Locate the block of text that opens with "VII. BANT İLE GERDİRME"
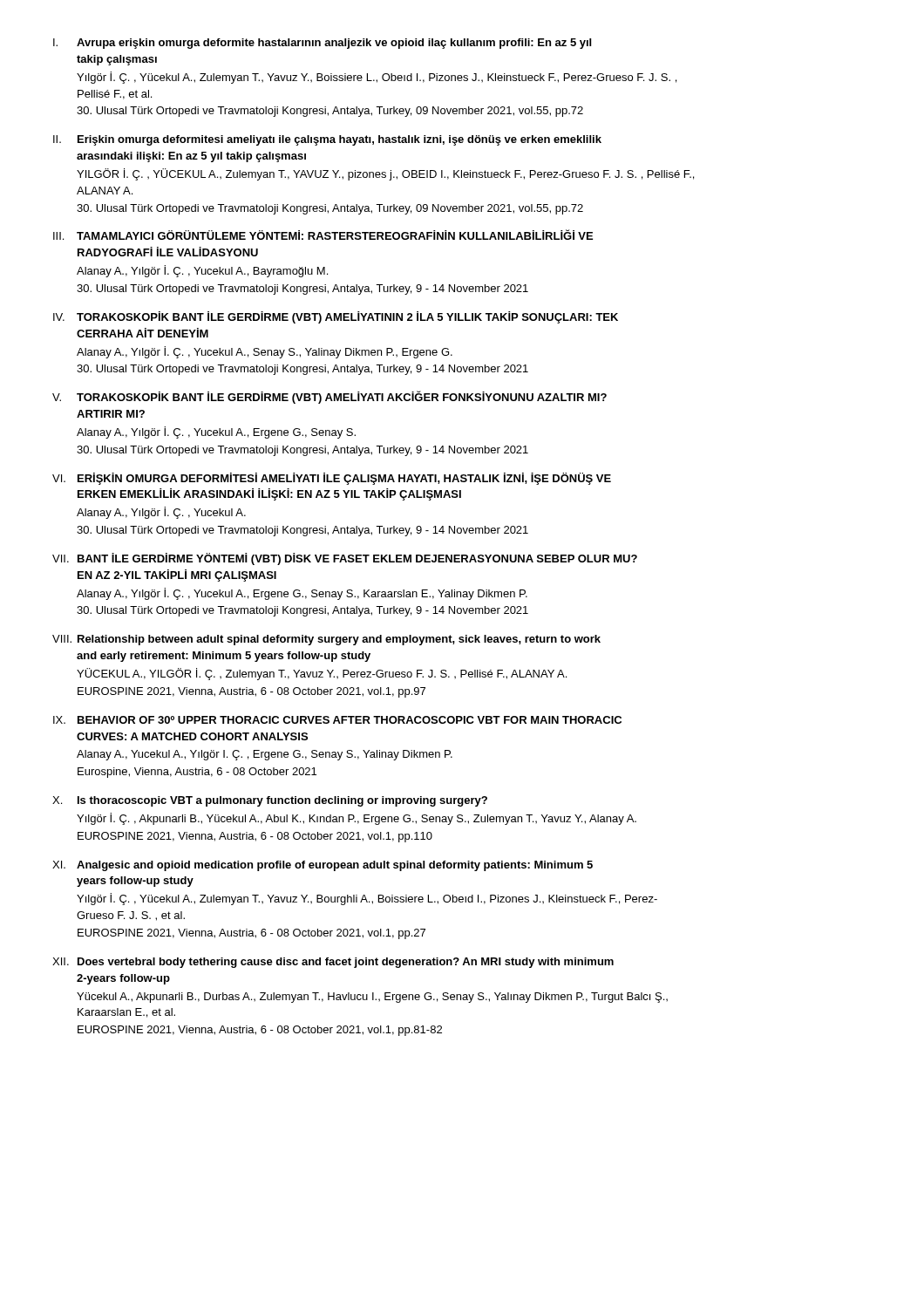Viewport: 924px width, 1308px height. (x=462, y=585)
